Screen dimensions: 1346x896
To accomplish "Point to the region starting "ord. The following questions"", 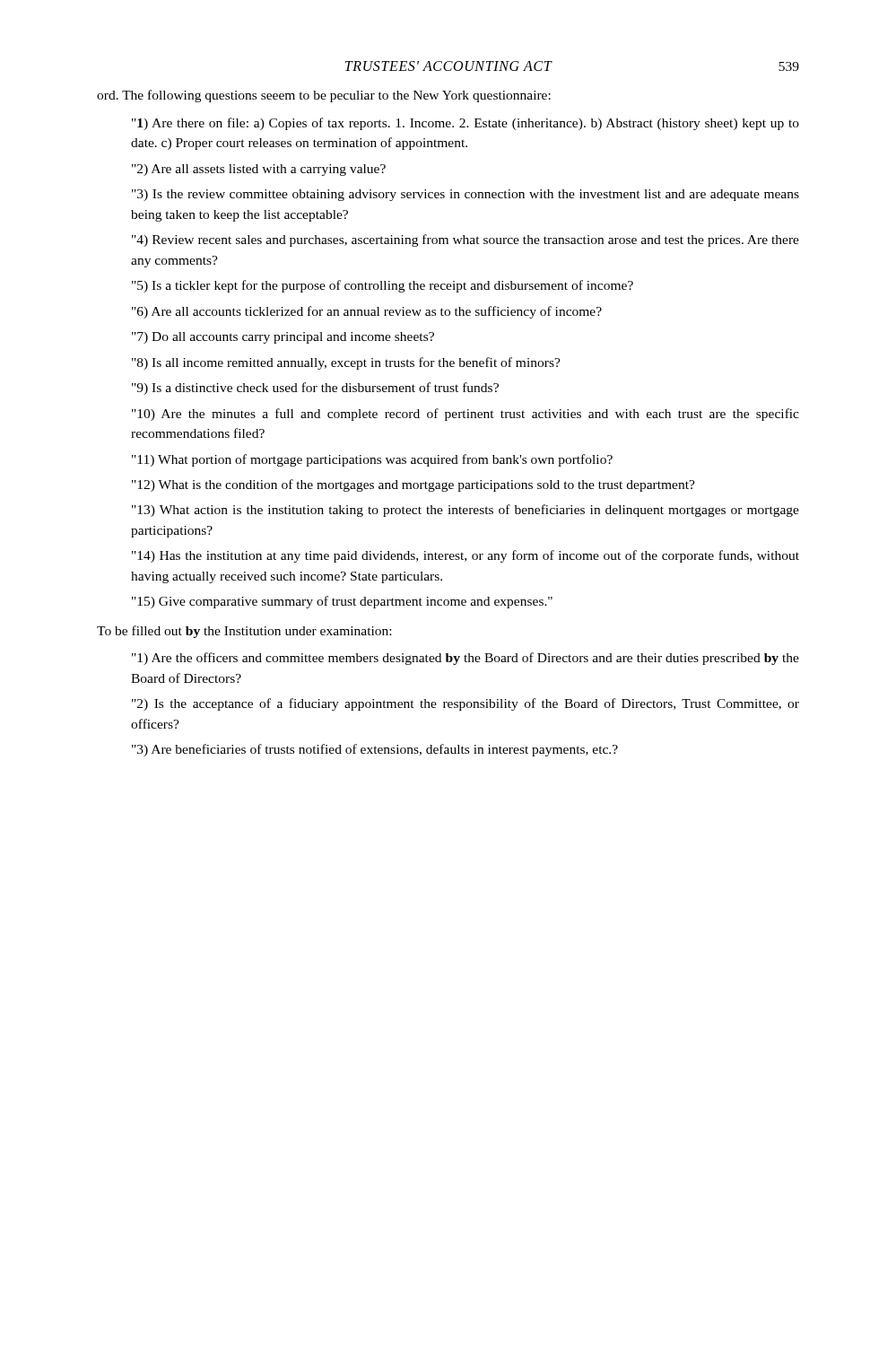I will [x=324, y=95].
